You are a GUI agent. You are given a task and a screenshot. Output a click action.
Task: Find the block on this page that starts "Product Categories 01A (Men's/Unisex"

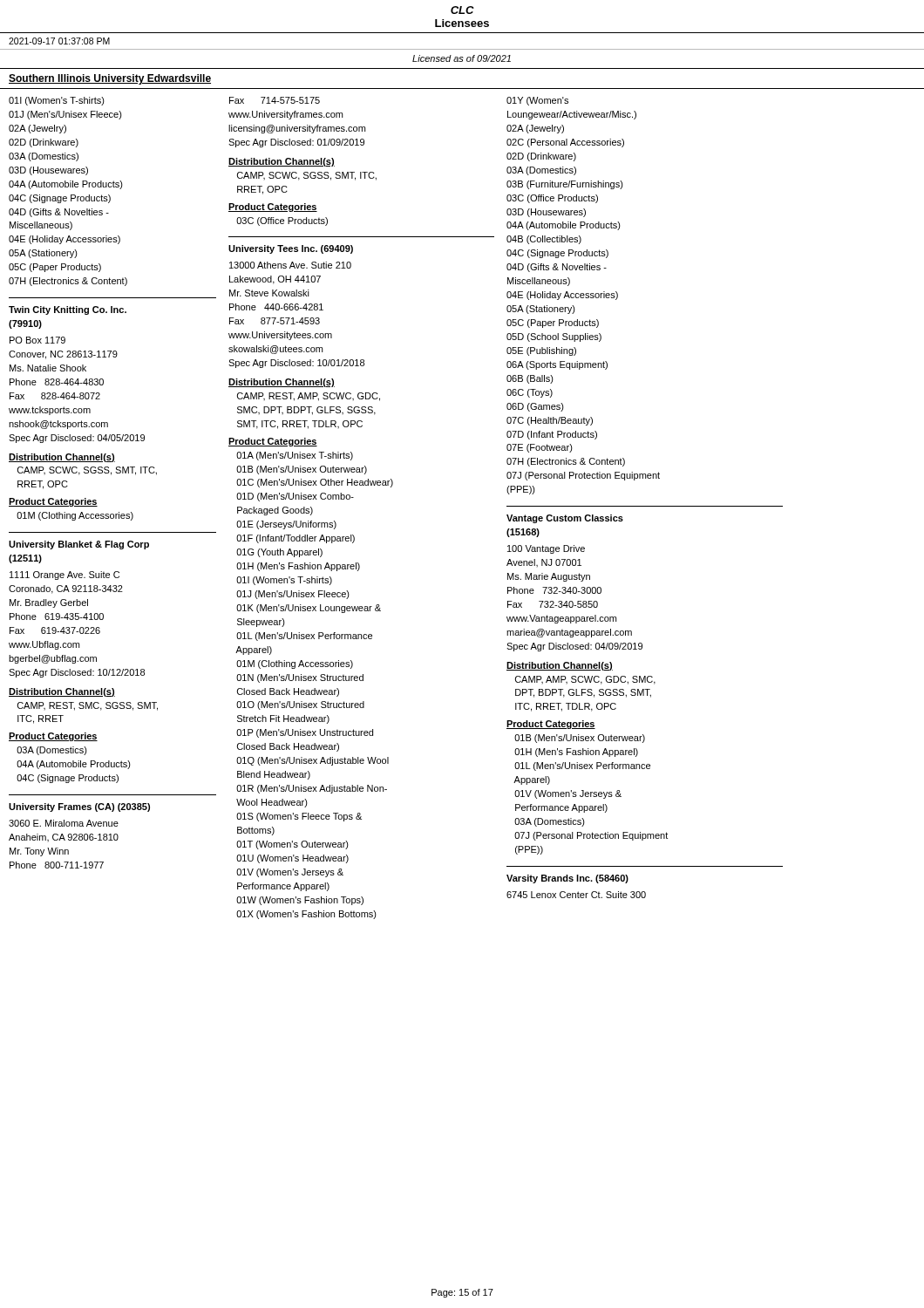click(311, 677)
